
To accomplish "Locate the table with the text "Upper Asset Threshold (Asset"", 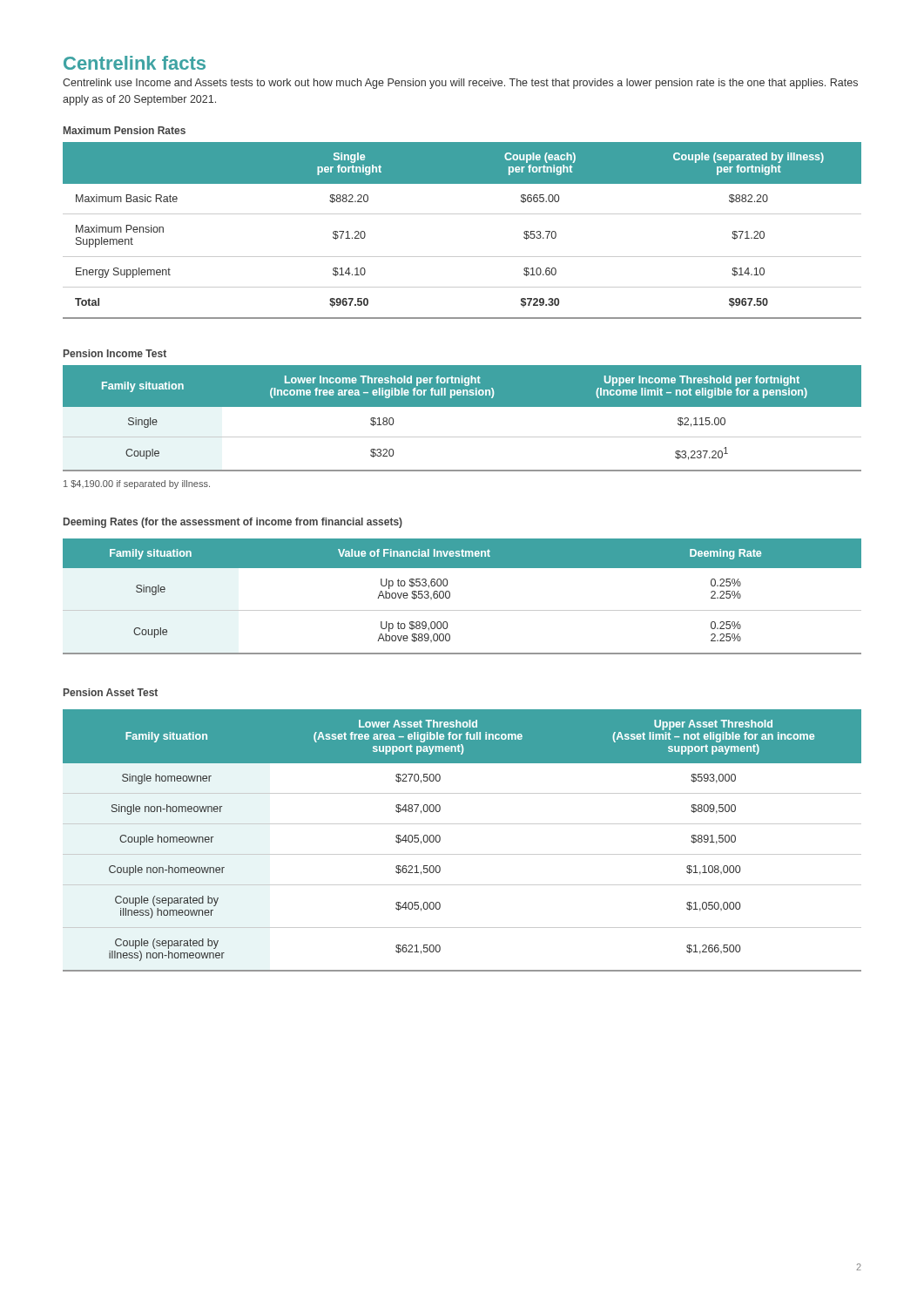I will (x=462, y=840).
